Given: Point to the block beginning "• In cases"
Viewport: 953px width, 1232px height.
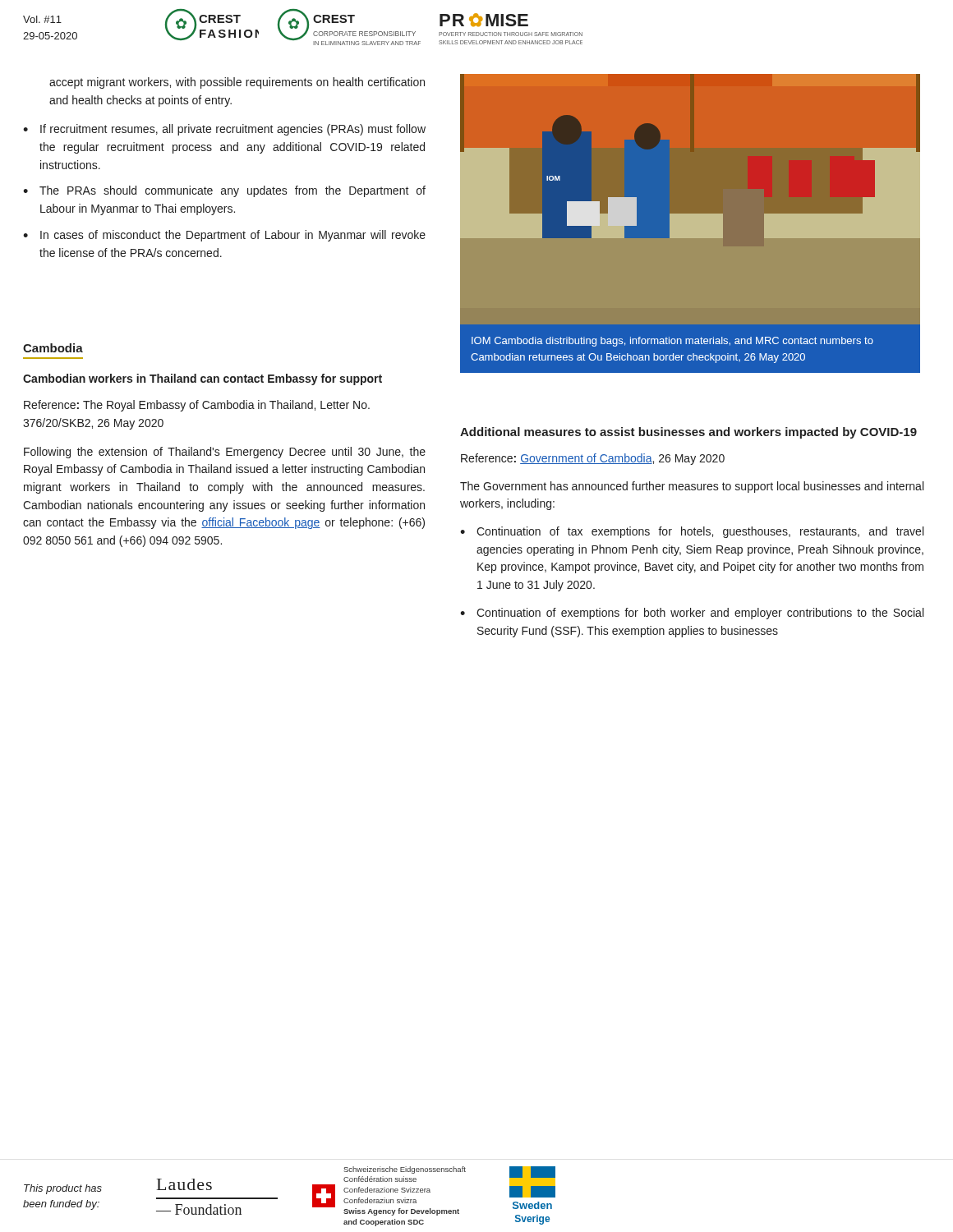Looking at the screenshot, I should (224, 244).
